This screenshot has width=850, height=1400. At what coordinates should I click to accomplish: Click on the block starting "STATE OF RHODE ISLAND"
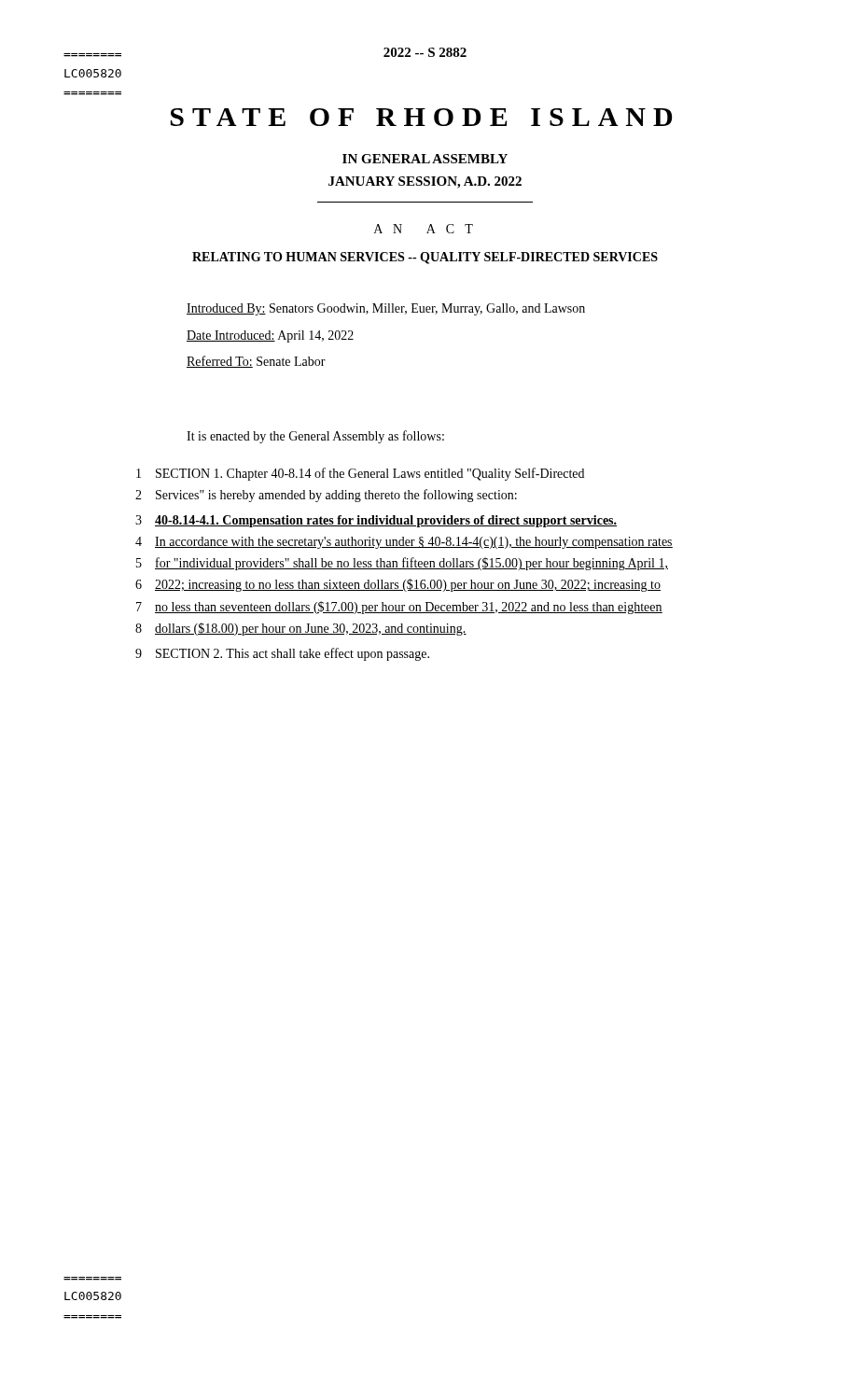[x=425, y=116]
